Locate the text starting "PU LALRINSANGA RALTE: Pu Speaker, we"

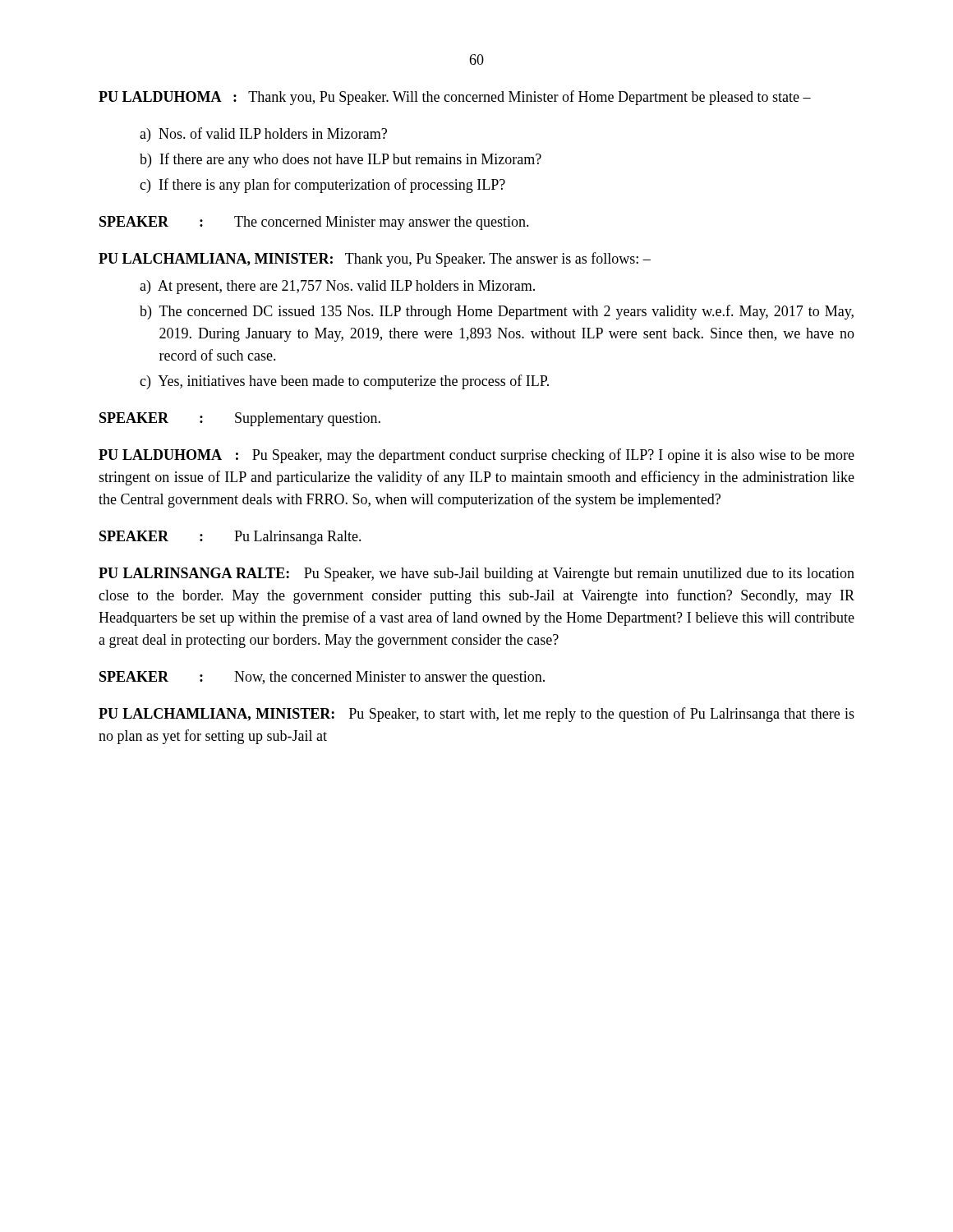(x=476, y=607)
